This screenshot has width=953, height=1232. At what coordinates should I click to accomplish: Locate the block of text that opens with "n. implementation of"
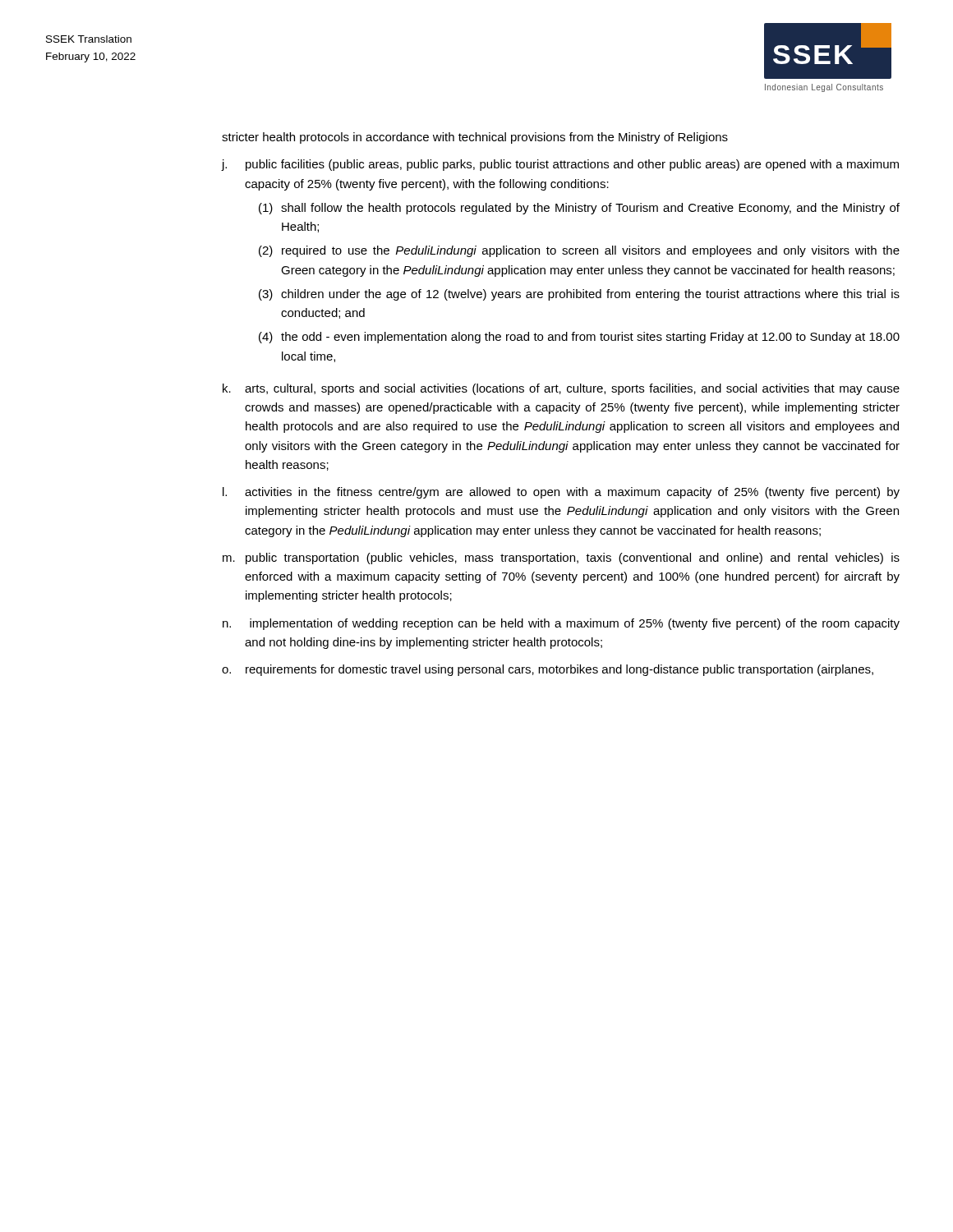[561, 632]
